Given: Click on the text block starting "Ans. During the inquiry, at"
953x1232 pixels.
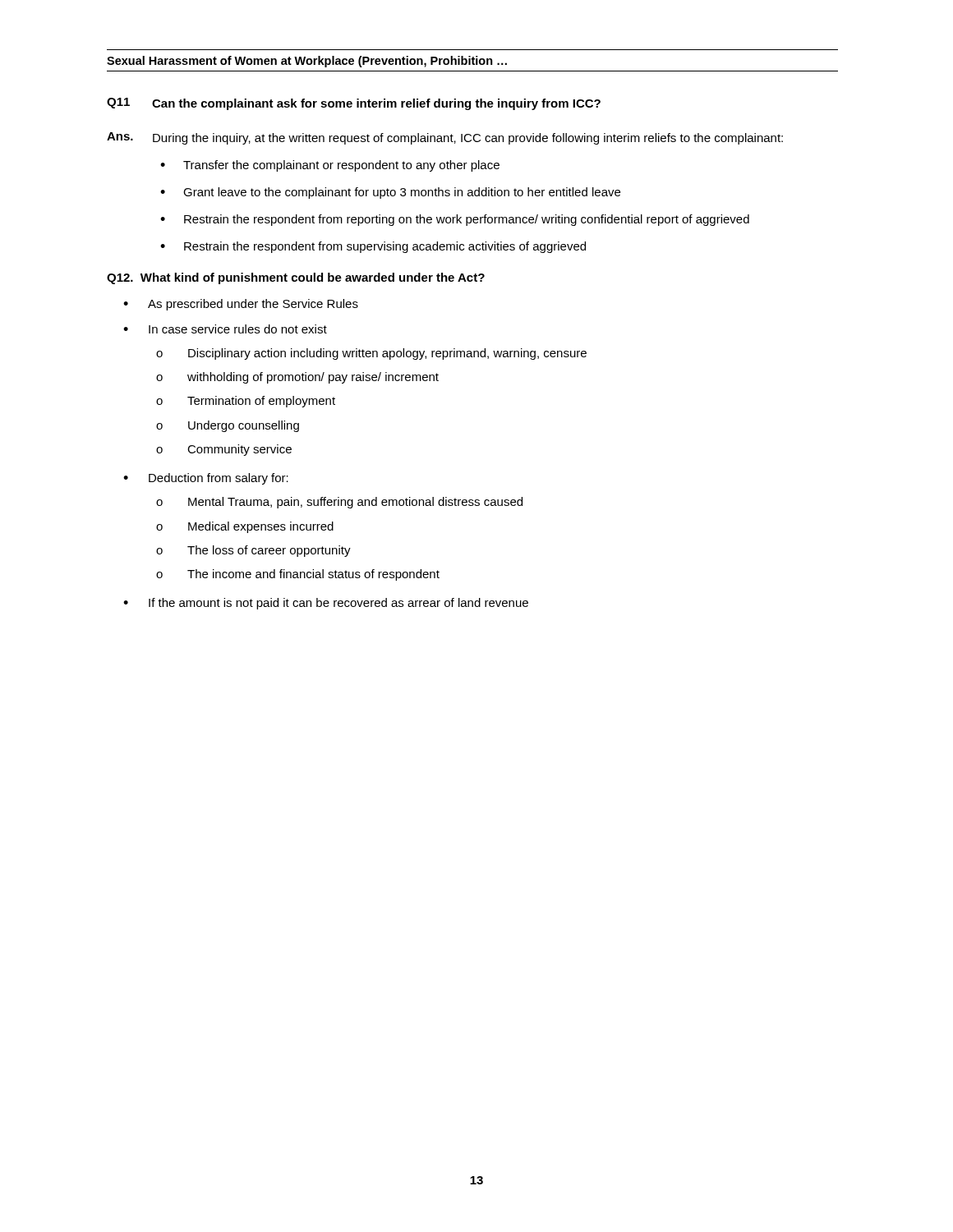Looking at the screenshot, I should (x=445, y=137).
